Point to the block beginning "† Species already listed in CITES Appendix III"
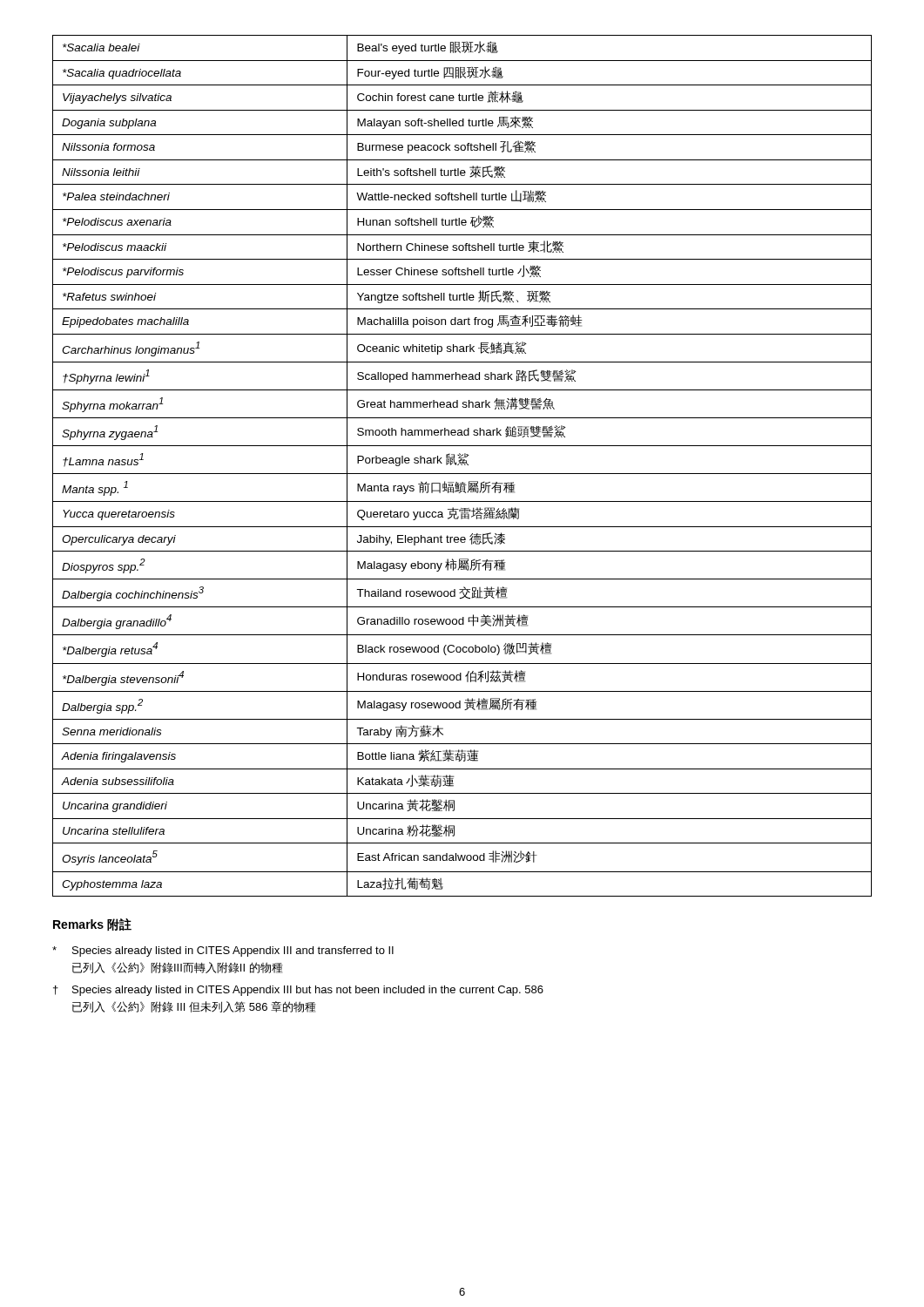The height and width of the screenshot is (1307, 924). click(298, 998)
